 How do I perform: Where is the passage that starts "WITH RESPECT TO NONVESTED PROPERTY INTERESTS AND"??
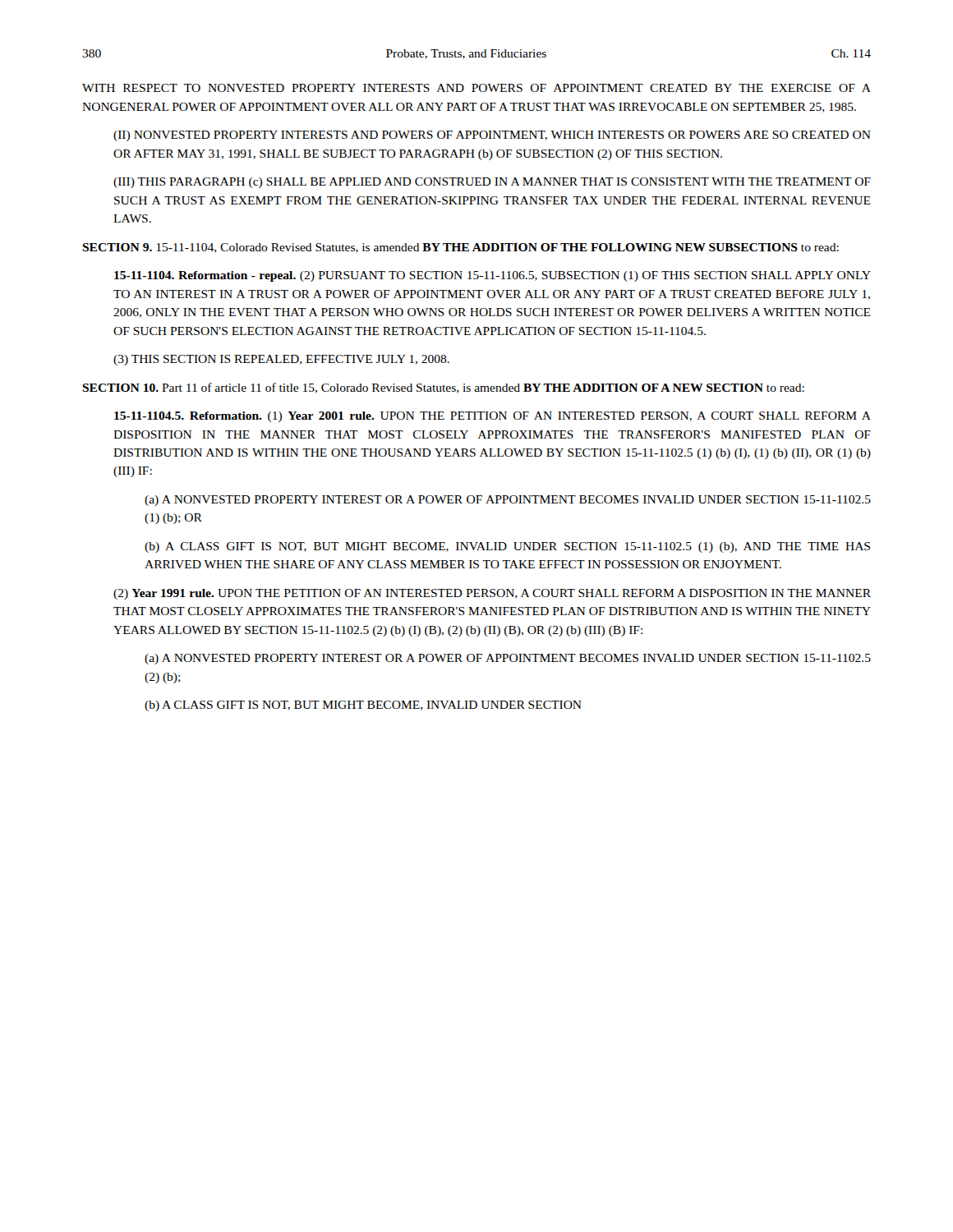click(476, 97)
